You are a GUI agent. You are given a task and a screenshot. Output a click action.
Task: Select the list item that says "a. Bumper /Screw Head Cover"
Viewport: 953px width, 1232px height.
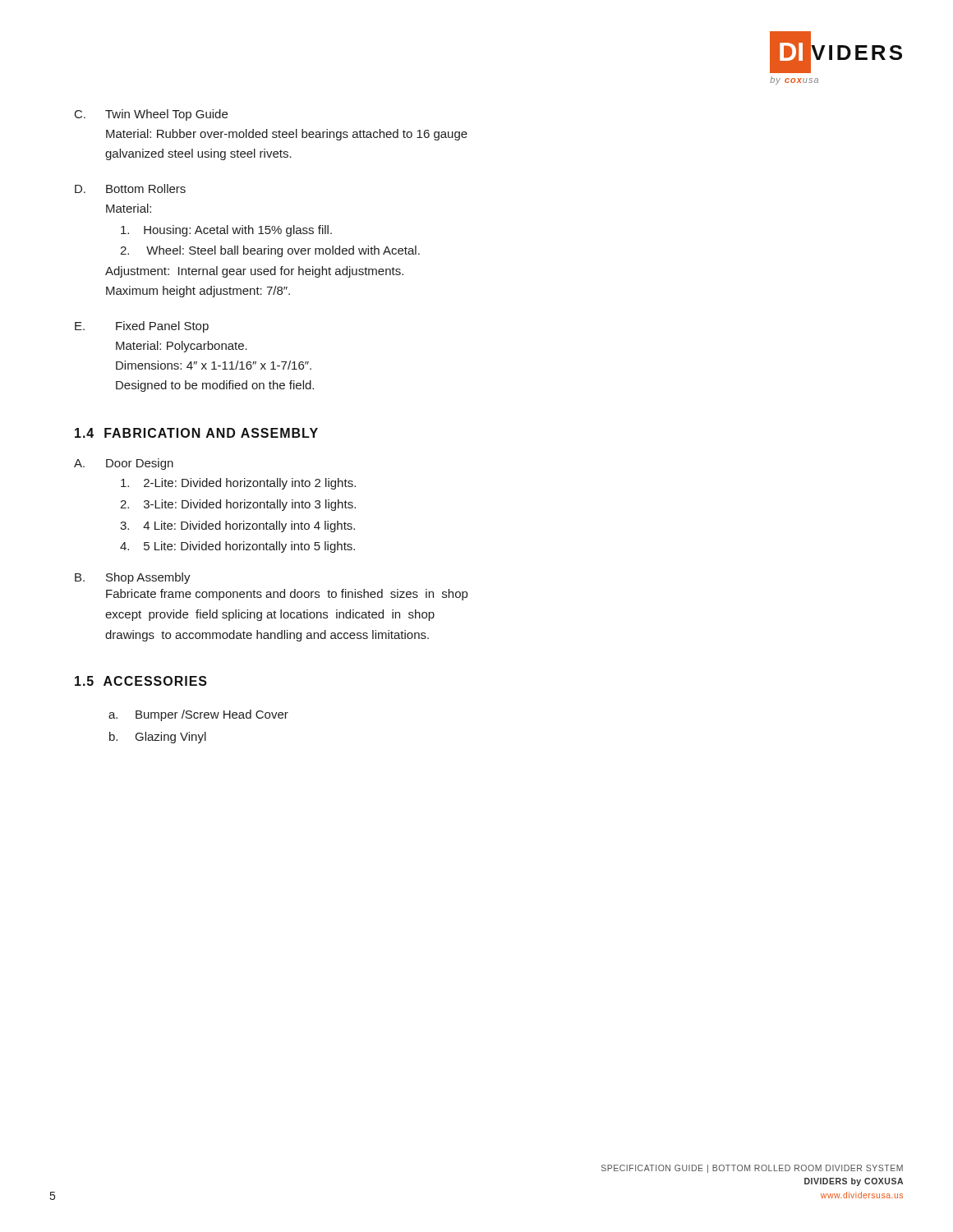click(198, 715)
